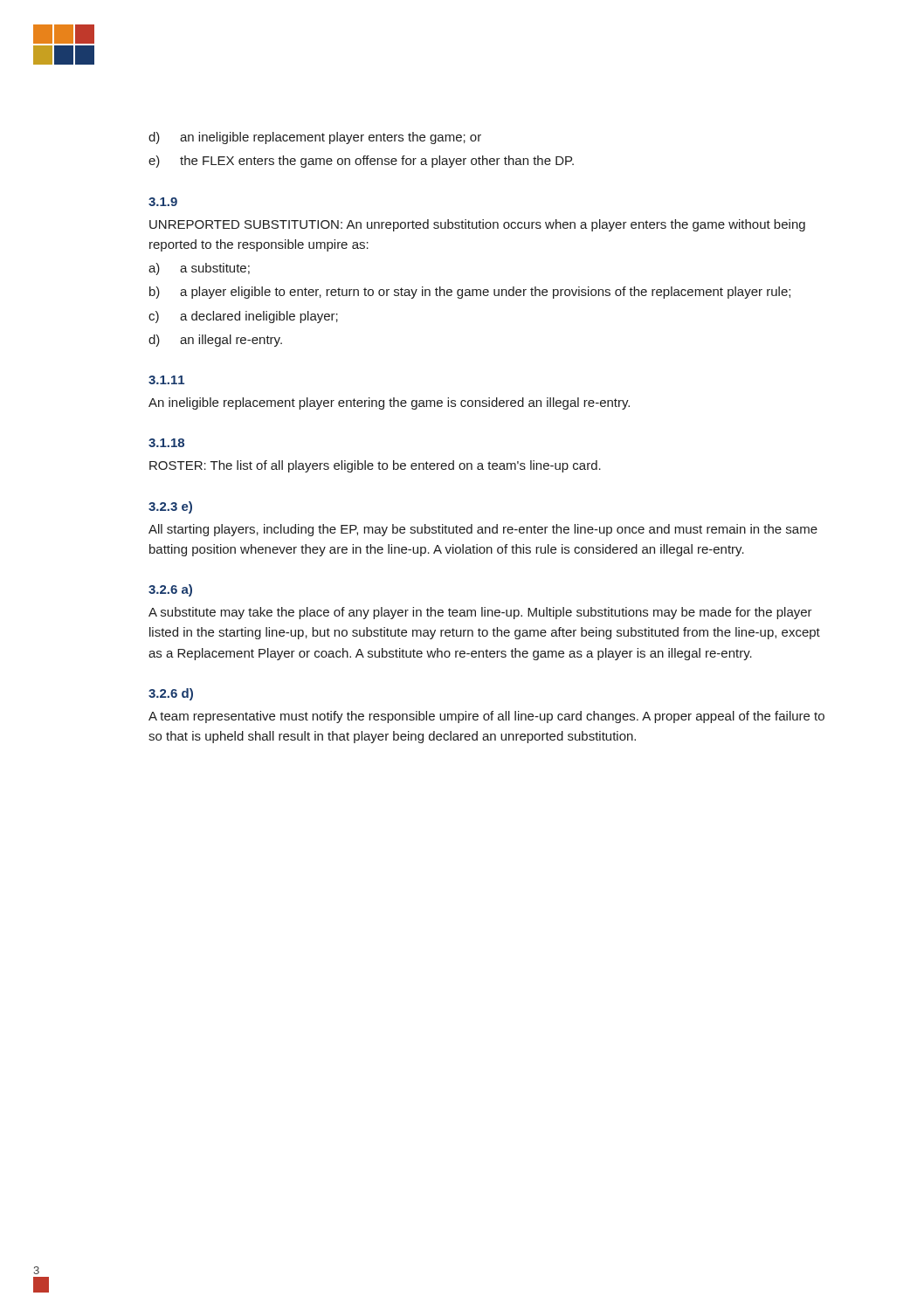The image size is (924, 1310).
Task: Find the block starting "a) a substitute;"
Action: coord(199,269)
